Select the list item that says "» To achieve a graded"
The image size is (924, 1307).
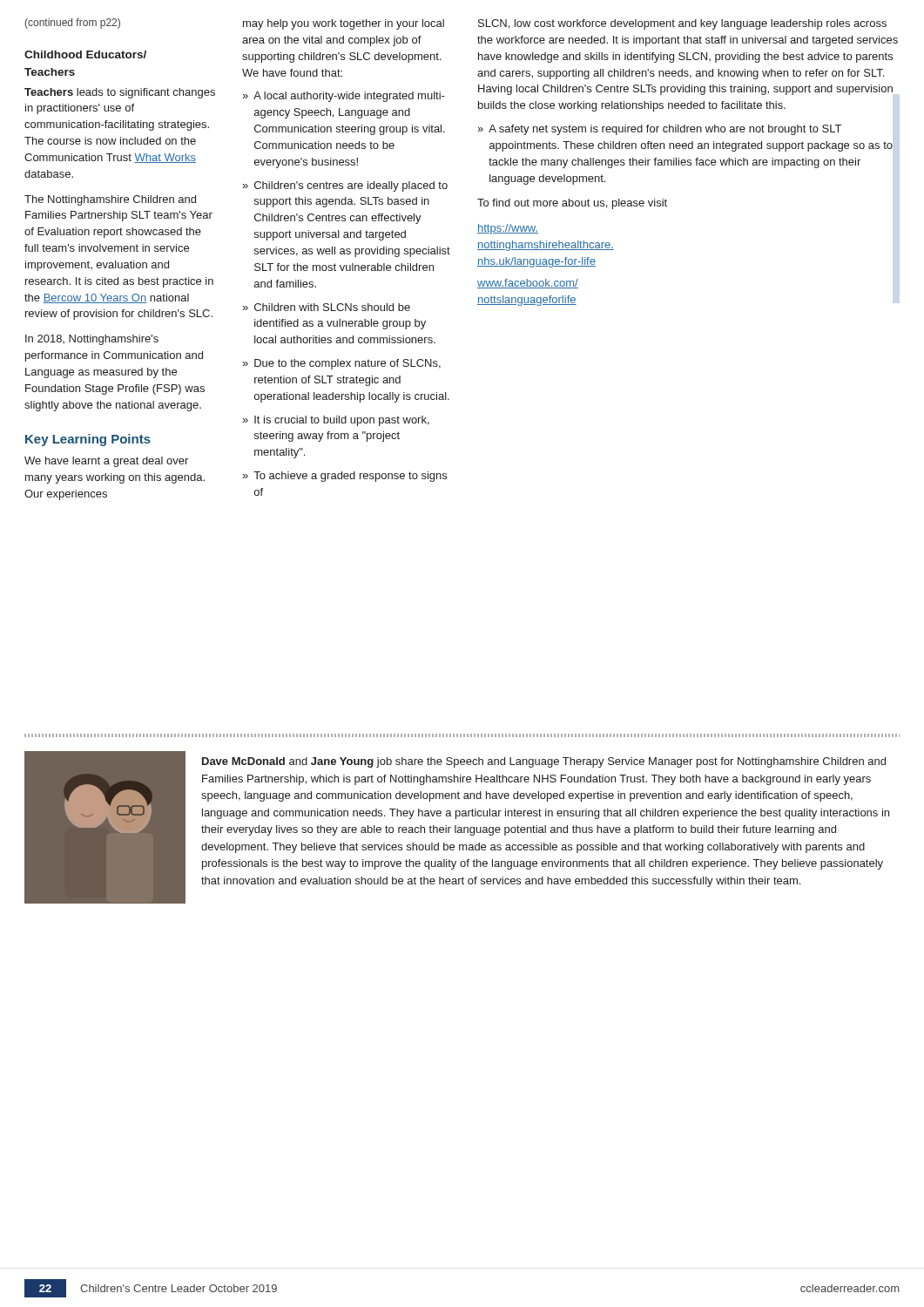click(347, 484)
